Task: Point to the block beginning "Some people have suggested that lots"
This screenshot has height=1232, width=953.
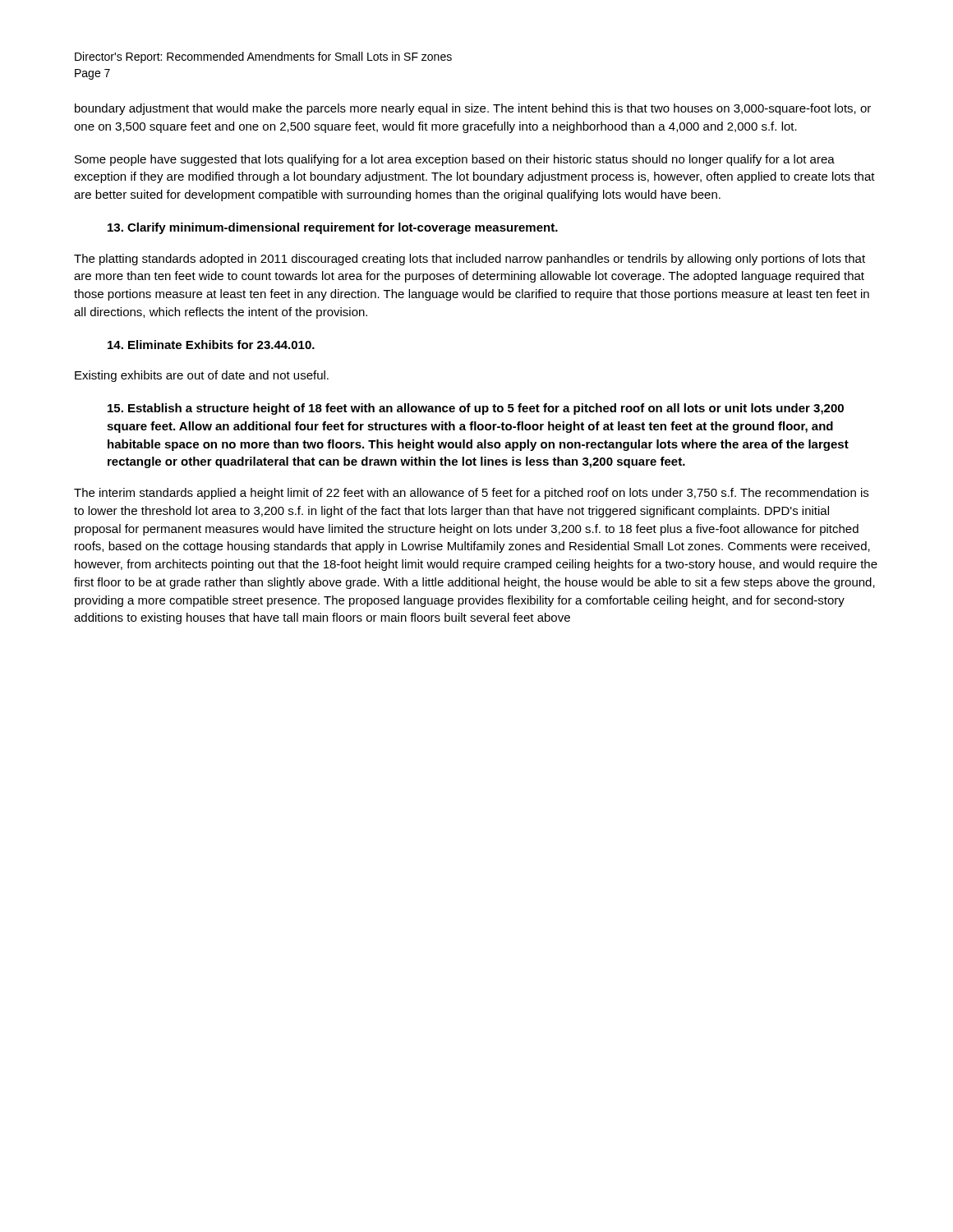Action: click(x=474, y=177)
